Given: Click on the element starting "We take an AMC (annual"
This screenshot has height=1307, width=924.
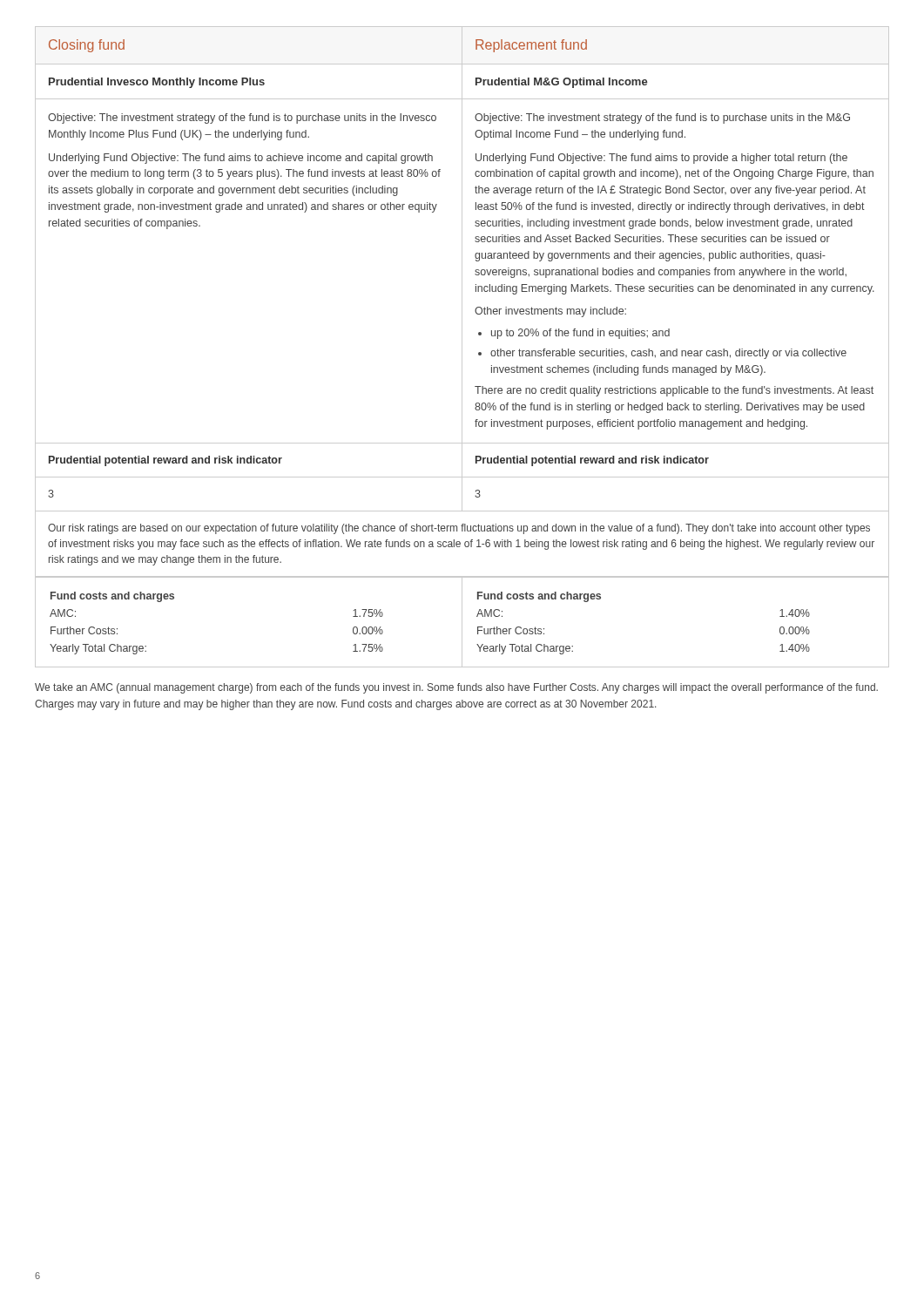Looking at the screenshot, I should (x=457, y=695).
